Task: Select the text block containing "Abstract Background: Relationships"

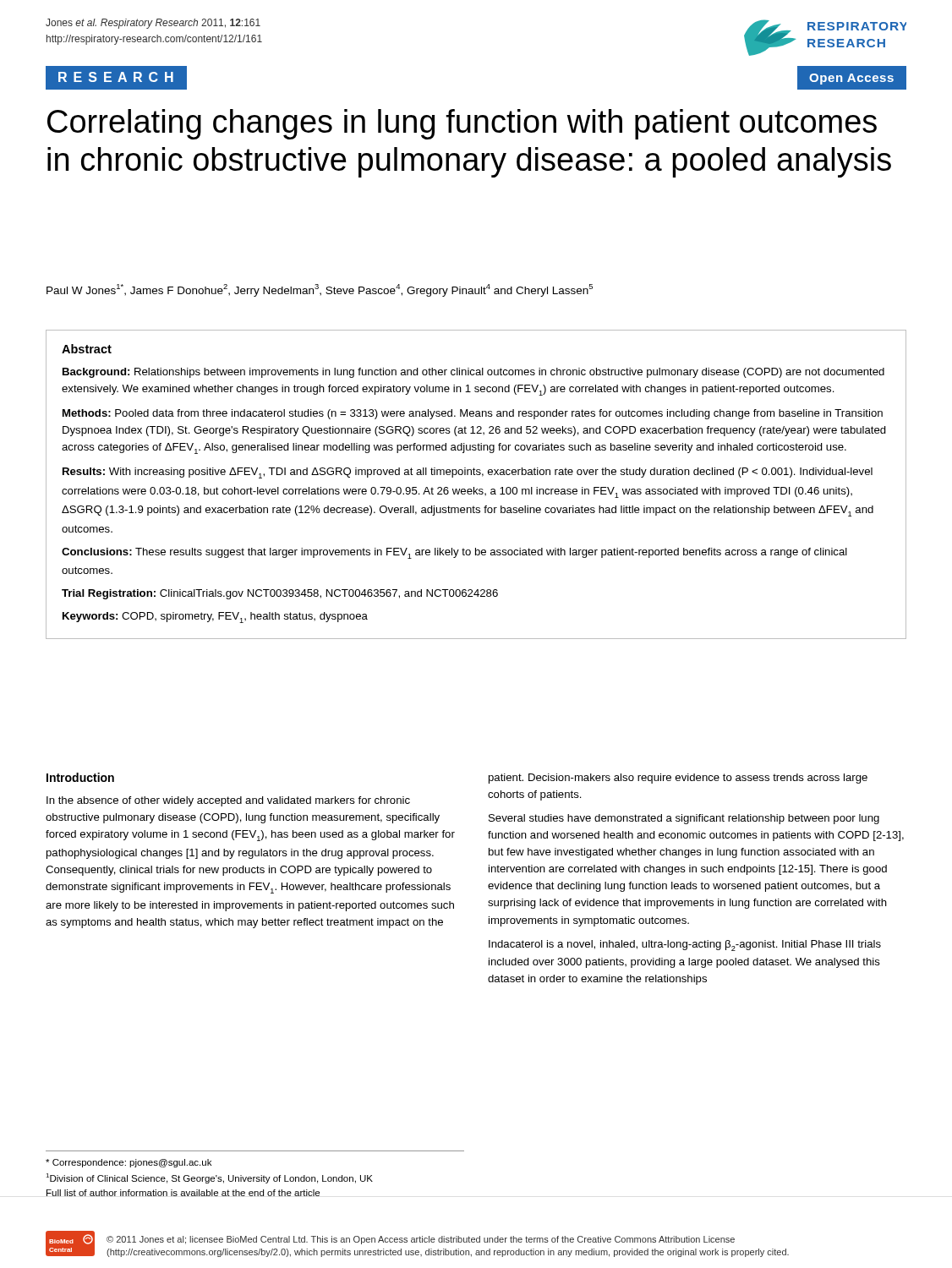Action: point(476,484)
